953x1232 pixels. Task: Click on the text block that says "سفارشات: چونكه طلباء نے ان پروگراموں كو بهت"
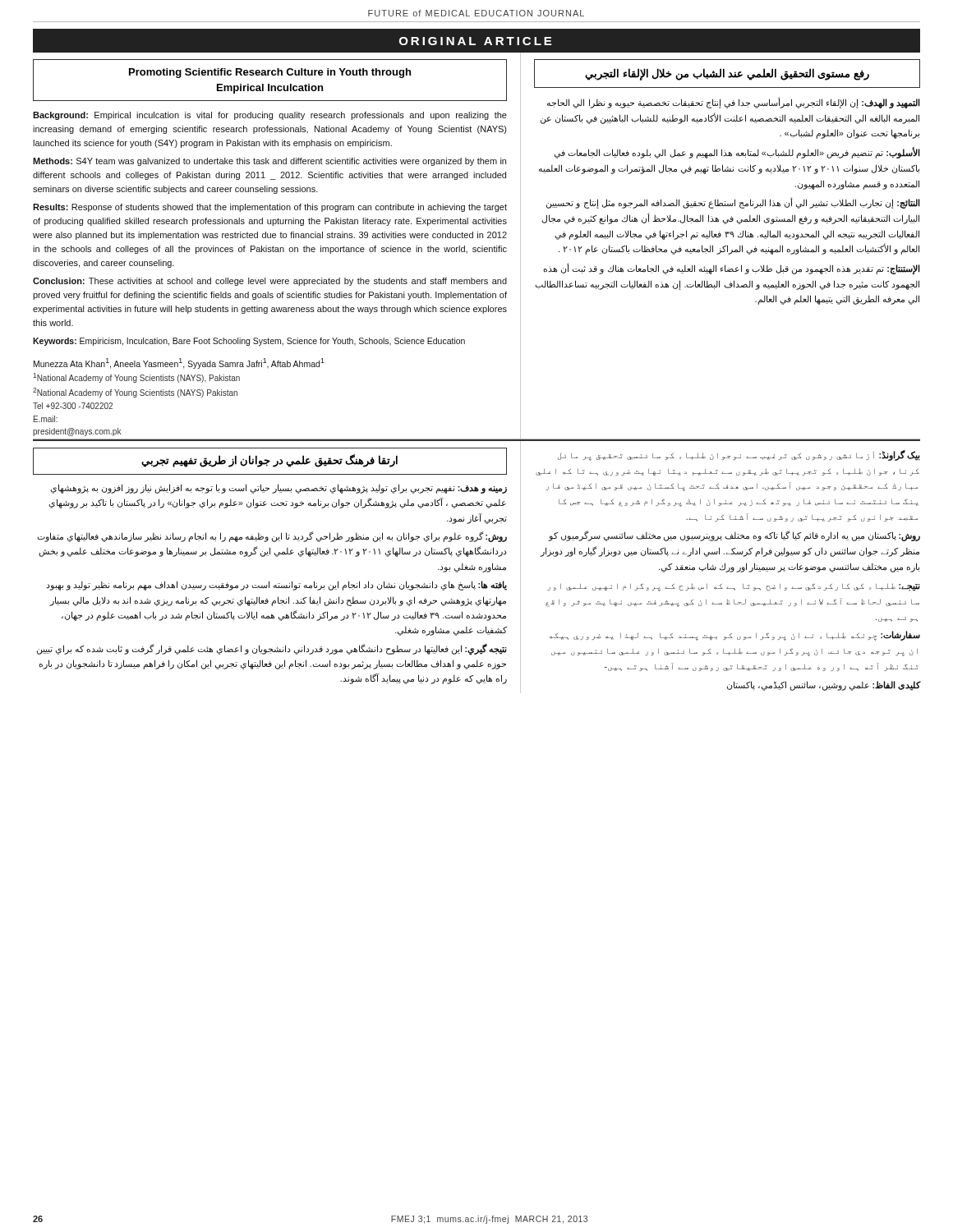(734, 651)
